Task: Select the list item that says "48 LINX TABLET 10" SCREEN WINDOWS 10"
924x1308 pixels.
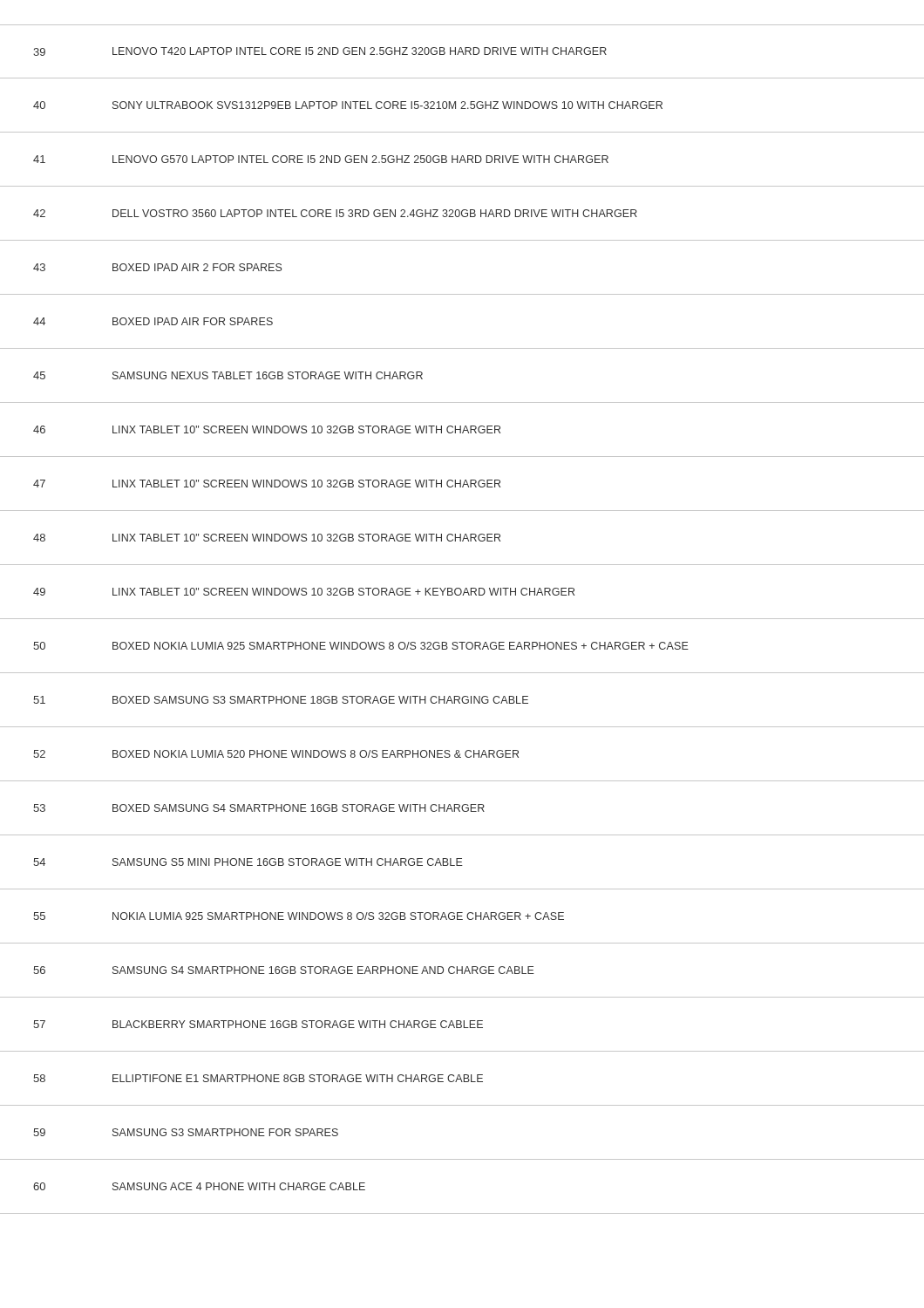Action: tap(462, 538)
